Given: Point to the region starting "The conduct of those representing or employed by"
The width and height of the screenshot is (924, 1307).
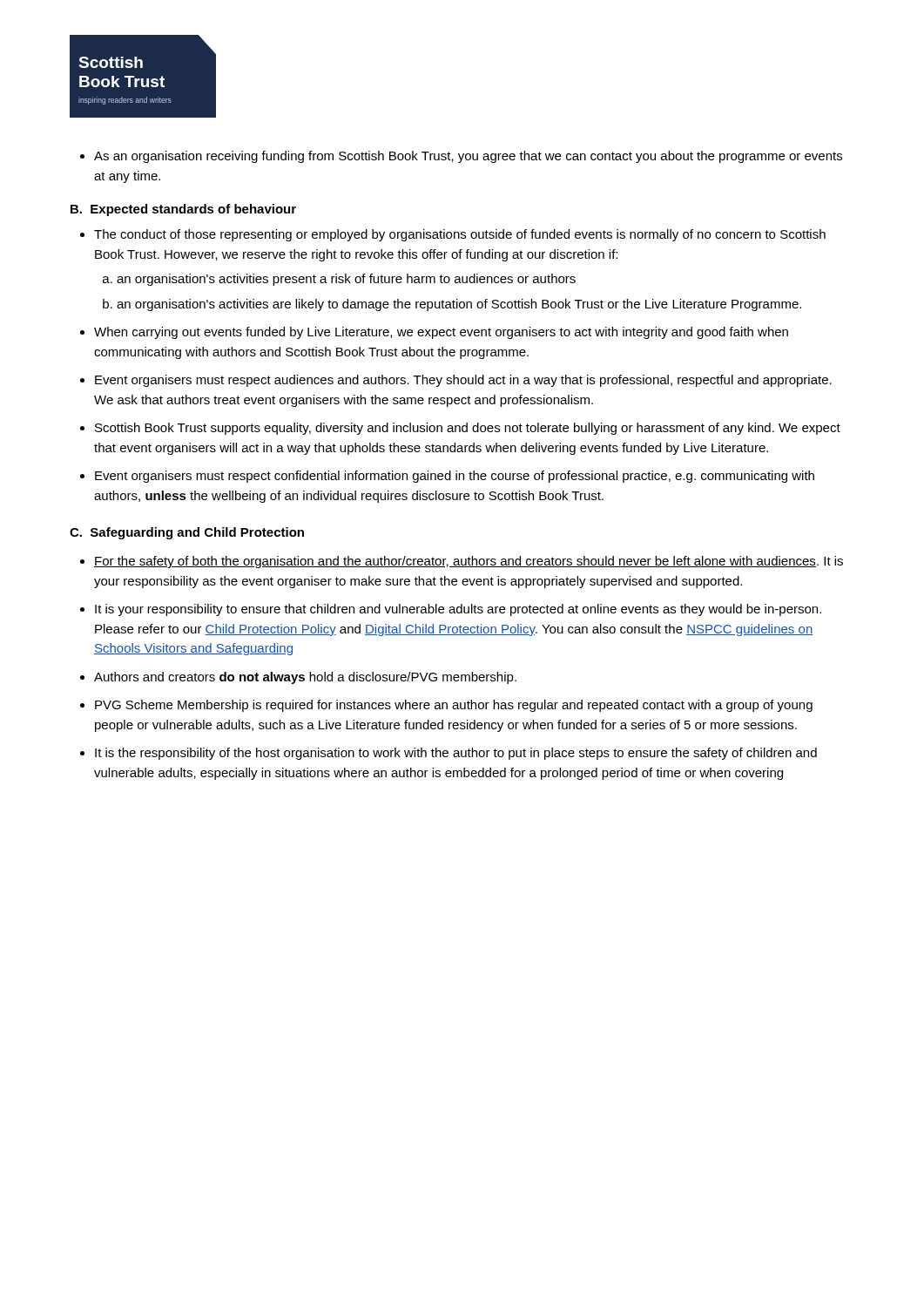Looking at the screenshot, I should click(474, 269).
